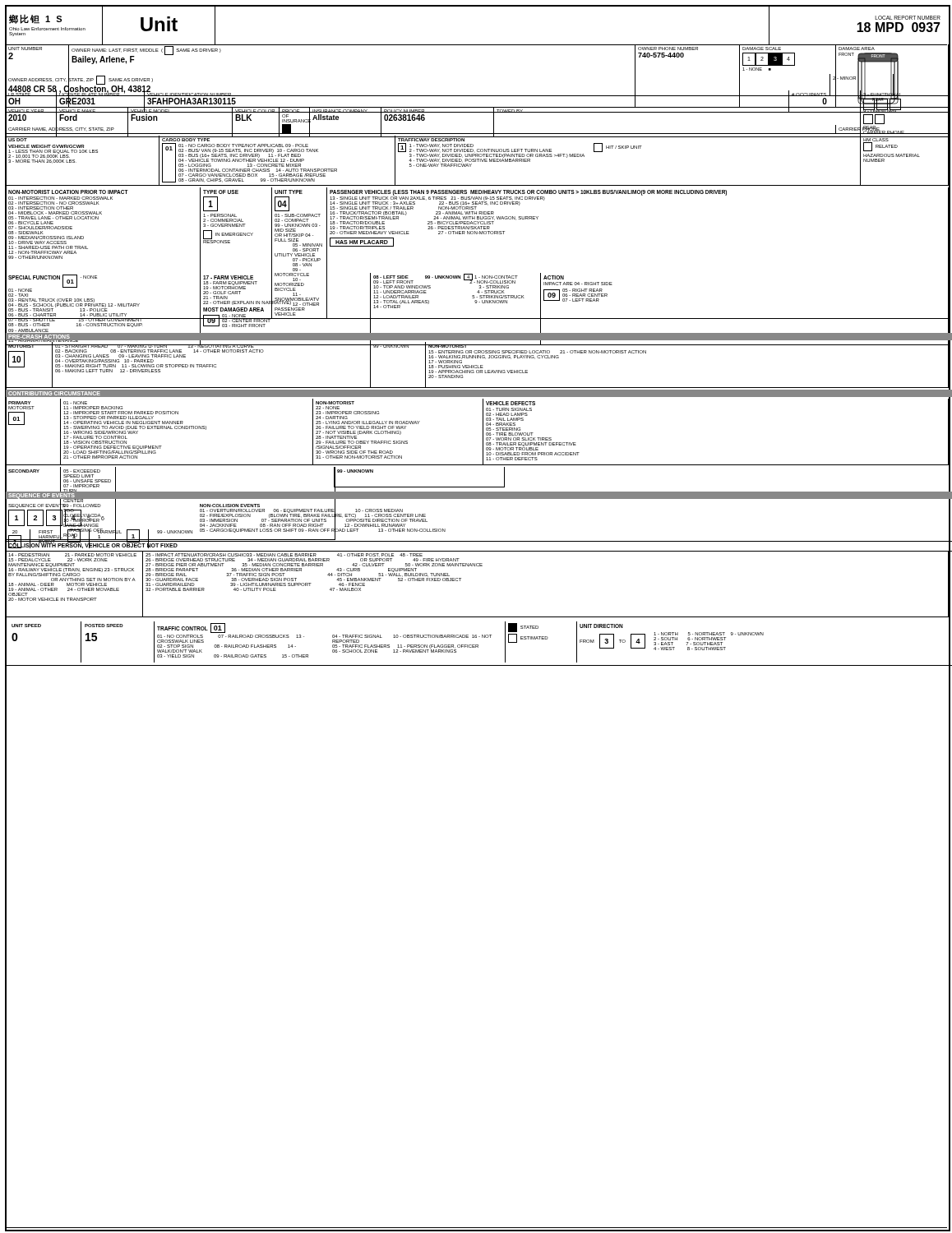The image size is (952, 1233).
Task: Click on the table containing "NON-MOTORIST LOCATION PRIOR TO IMPACT"
Action: (x=477, y=253)
